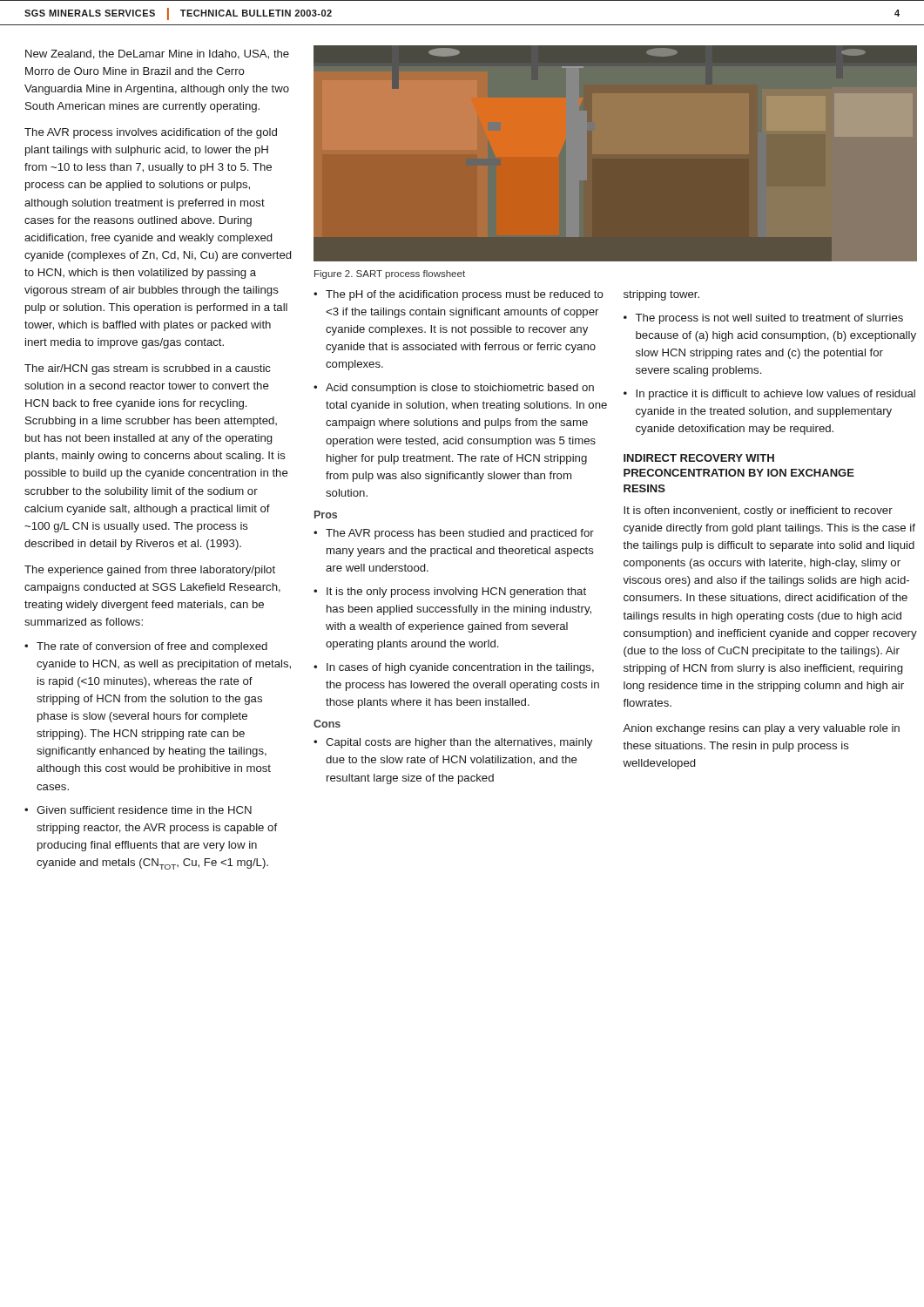Find the element starting "New Zealand, the DeLamar Mine"

point(157,80)
